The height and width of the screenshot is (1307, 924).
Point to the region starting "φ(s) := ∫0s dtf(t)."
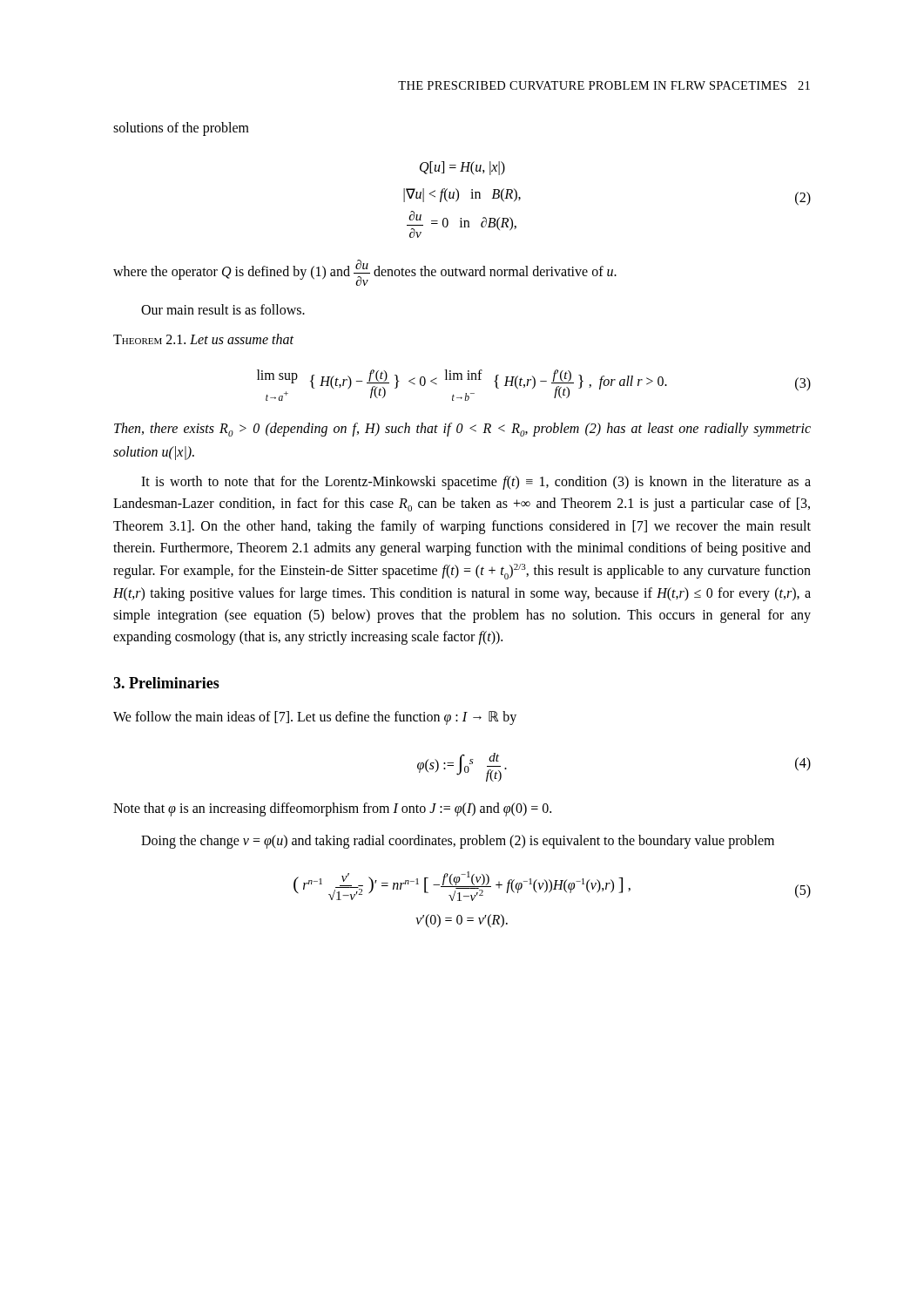[x=462, y=763]
